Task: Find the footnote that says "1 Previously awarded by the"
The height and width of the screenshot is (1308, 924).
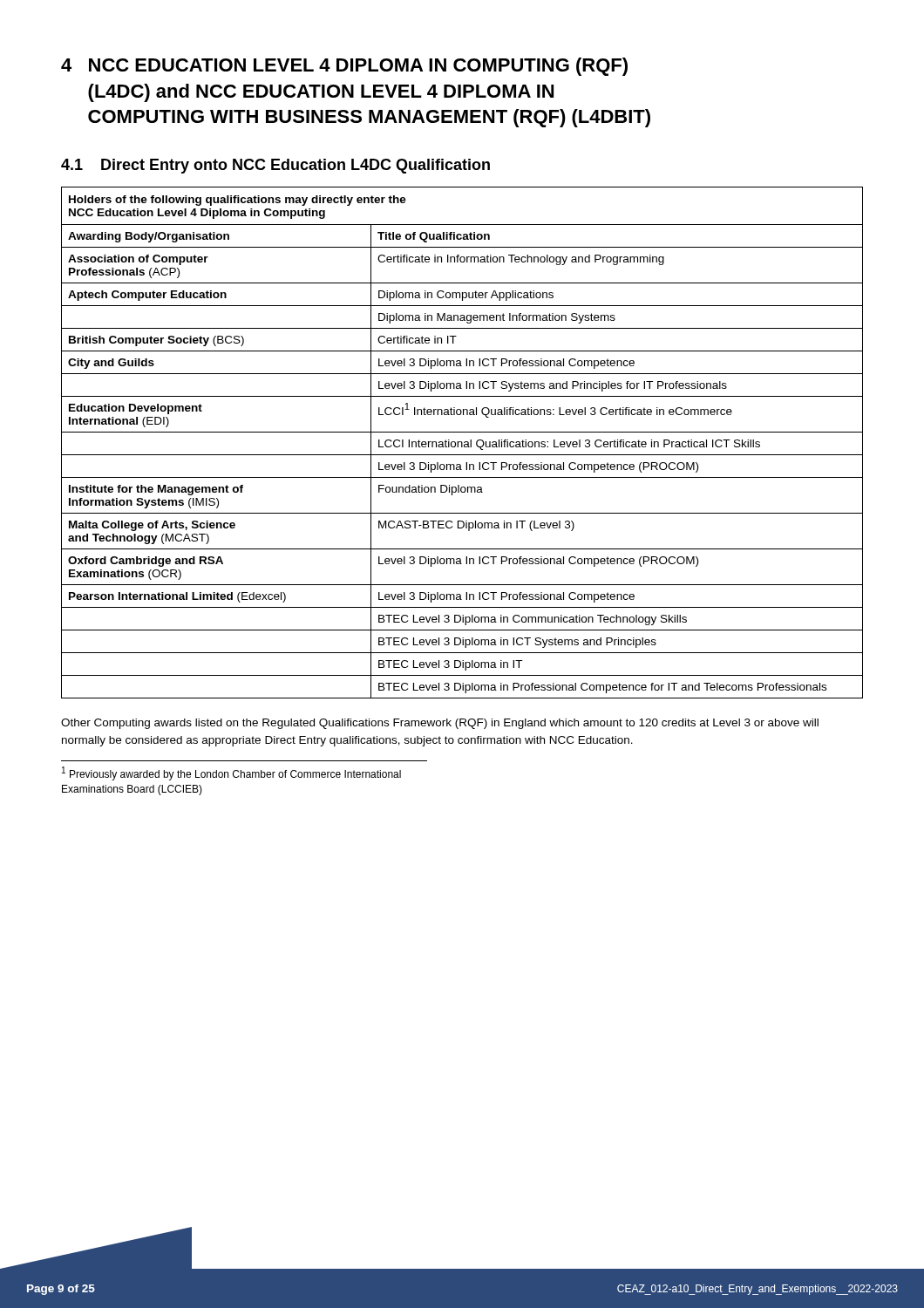Action: tap(244, 779)
